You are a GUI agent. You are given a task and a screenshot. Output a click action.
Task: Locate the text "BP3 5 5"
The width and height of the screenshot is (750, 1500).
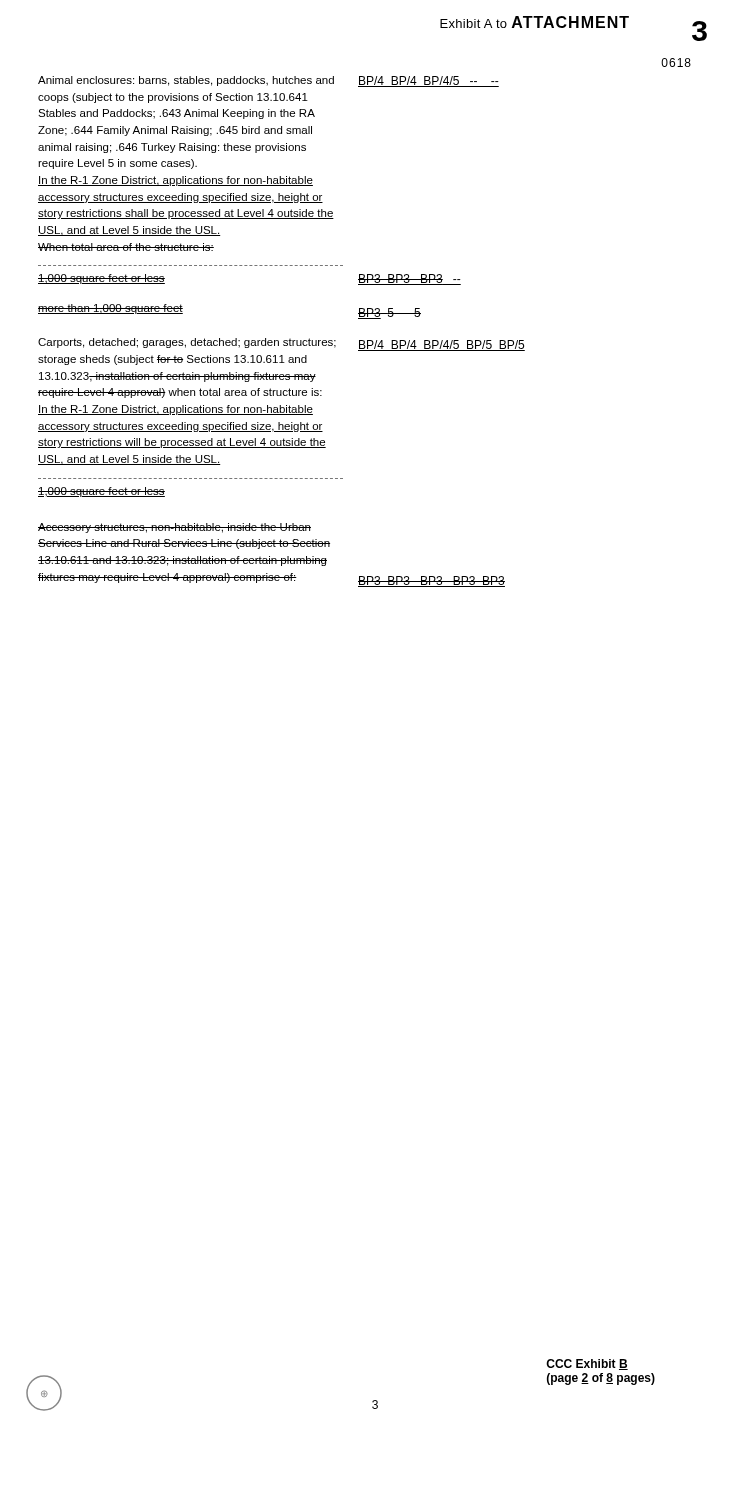(389, 313)
